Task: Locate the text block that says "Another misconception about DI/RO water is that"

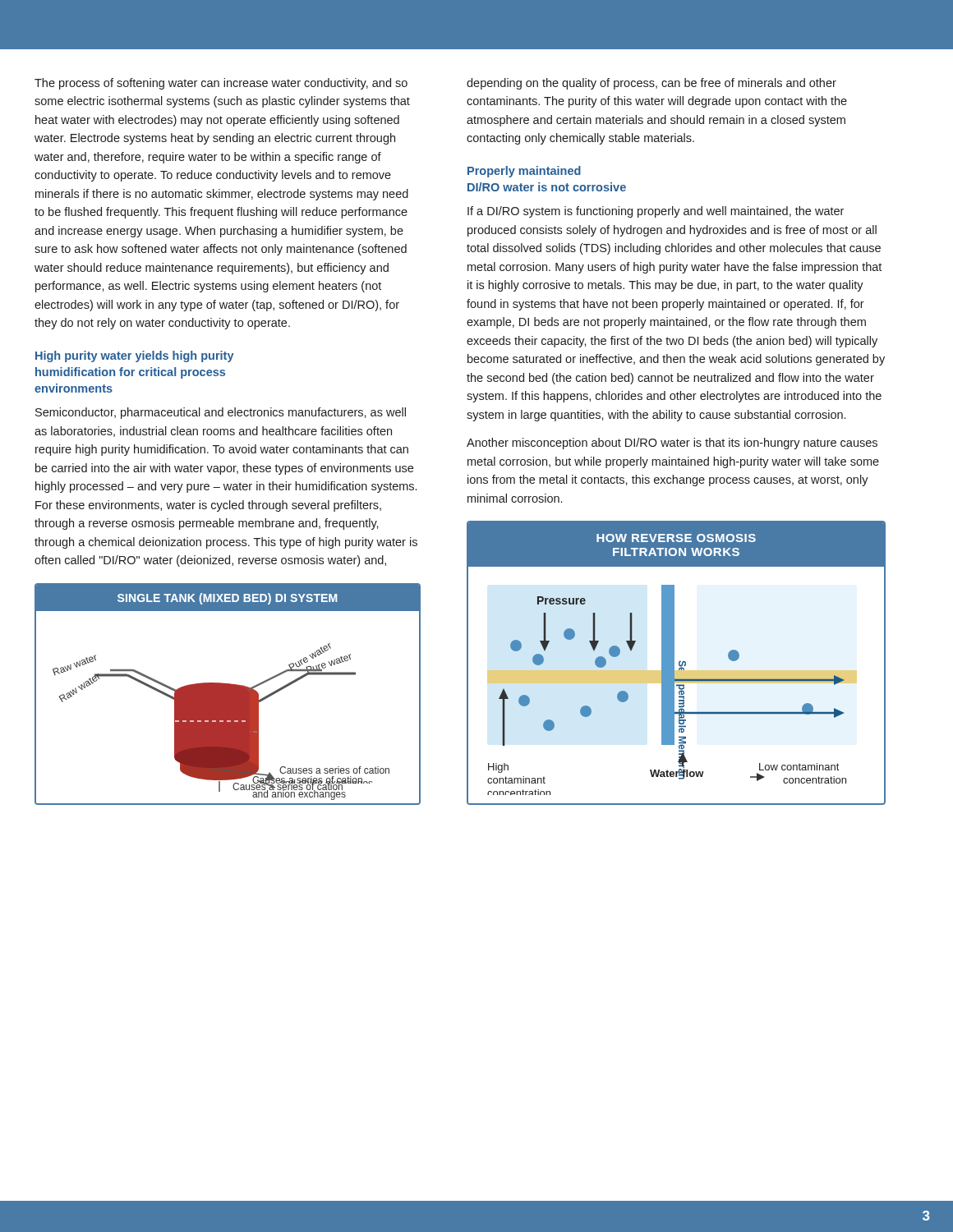Action: 673,471
